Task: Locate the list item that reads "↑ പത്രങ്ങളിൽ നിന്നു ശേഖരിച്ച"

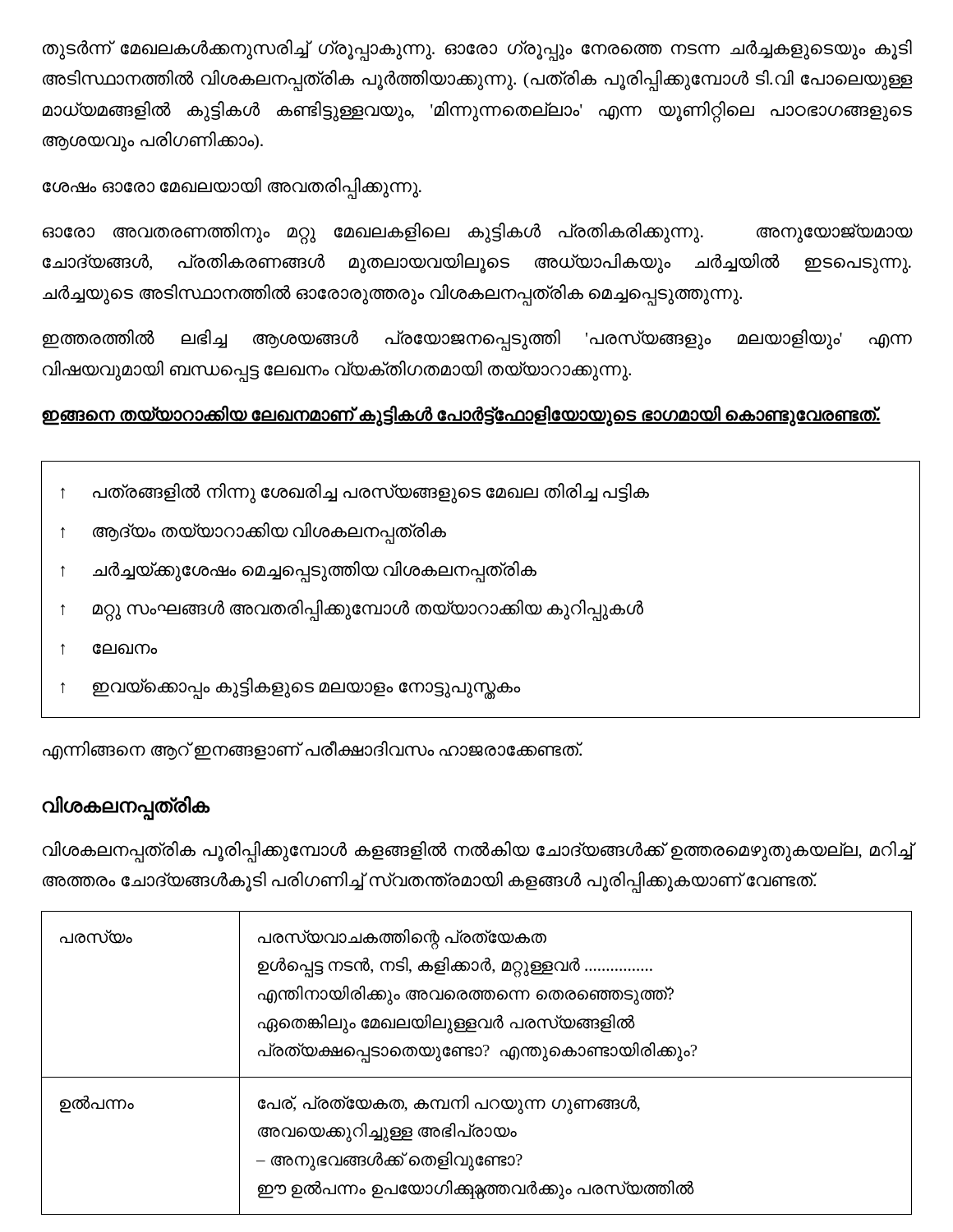Action: (x=354, y=492)
